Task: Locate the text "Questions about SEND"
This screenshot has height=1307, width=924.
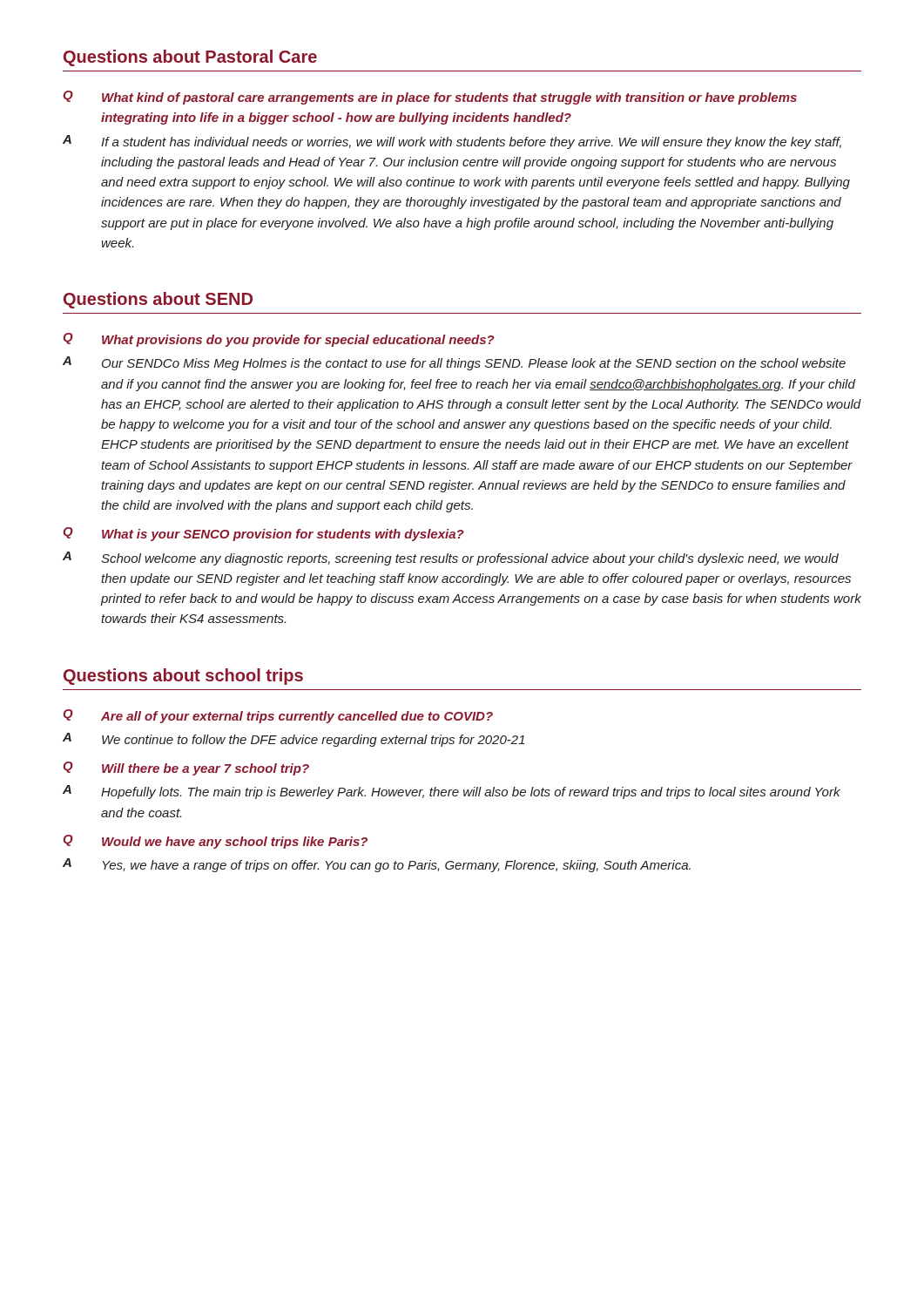Action: click(158, 299)
